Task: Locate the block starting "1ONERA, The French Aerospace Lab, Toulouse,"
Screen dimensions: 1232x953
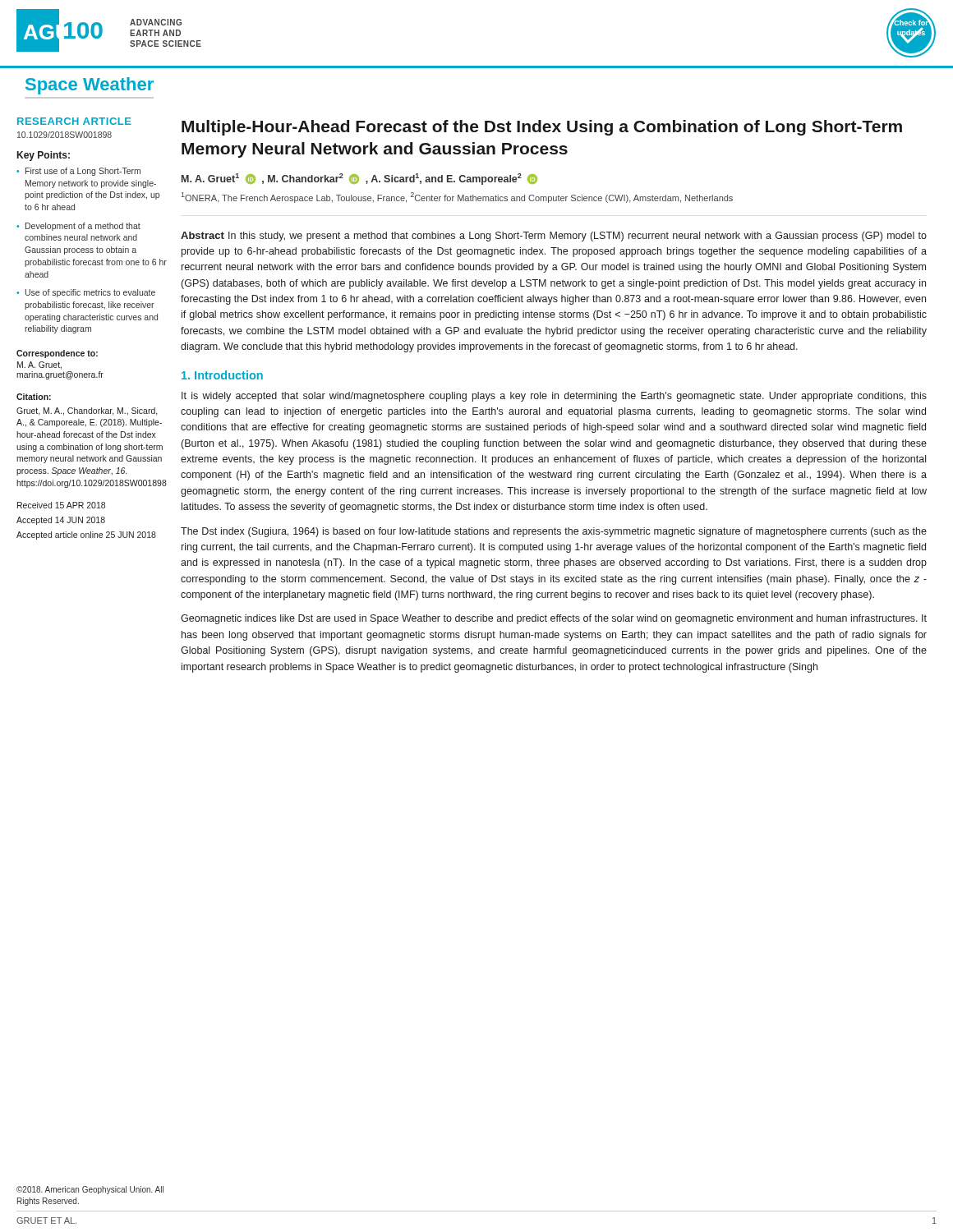Action: coord(457,197)
